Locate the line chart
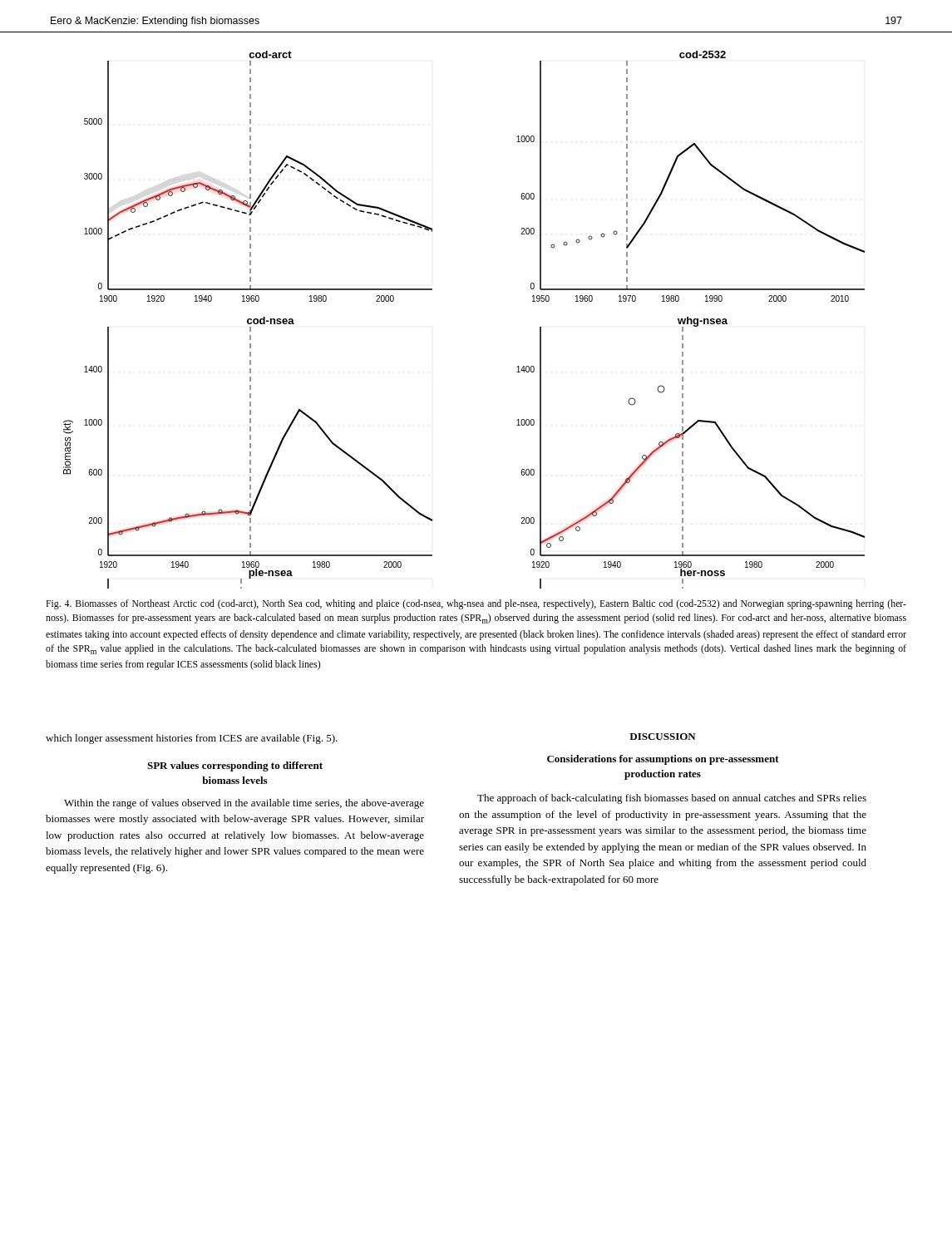Image resolution: width=952 pixels, height=1247 pixels. click(x=476, y=314)
